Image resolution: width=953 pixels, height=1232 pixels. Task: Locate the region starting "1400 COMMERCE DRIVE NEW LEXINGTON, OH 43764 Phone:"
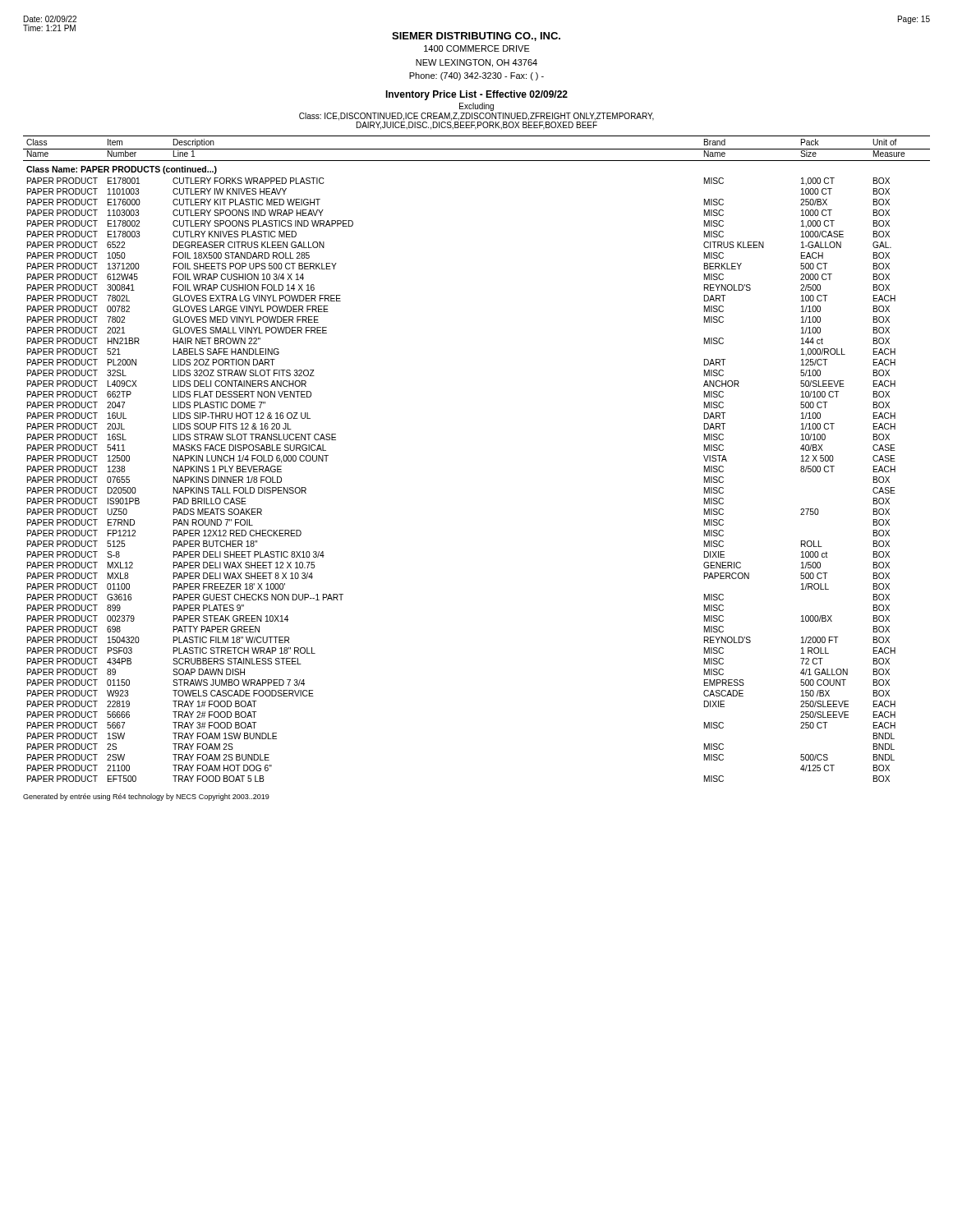tap(476, 62)
